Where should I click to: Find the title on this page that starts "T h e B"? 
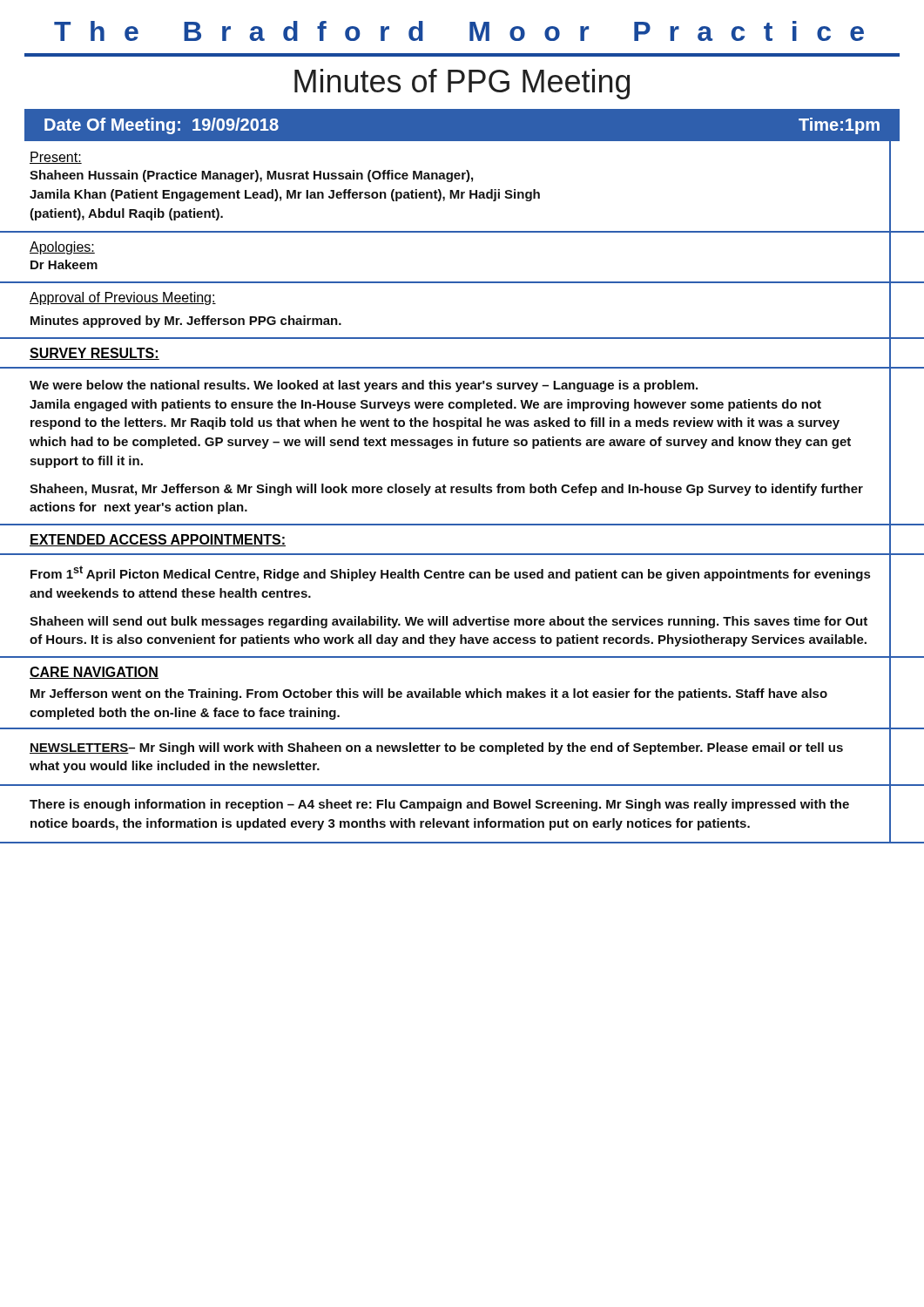pyautogui.click(x=462, y=31)
